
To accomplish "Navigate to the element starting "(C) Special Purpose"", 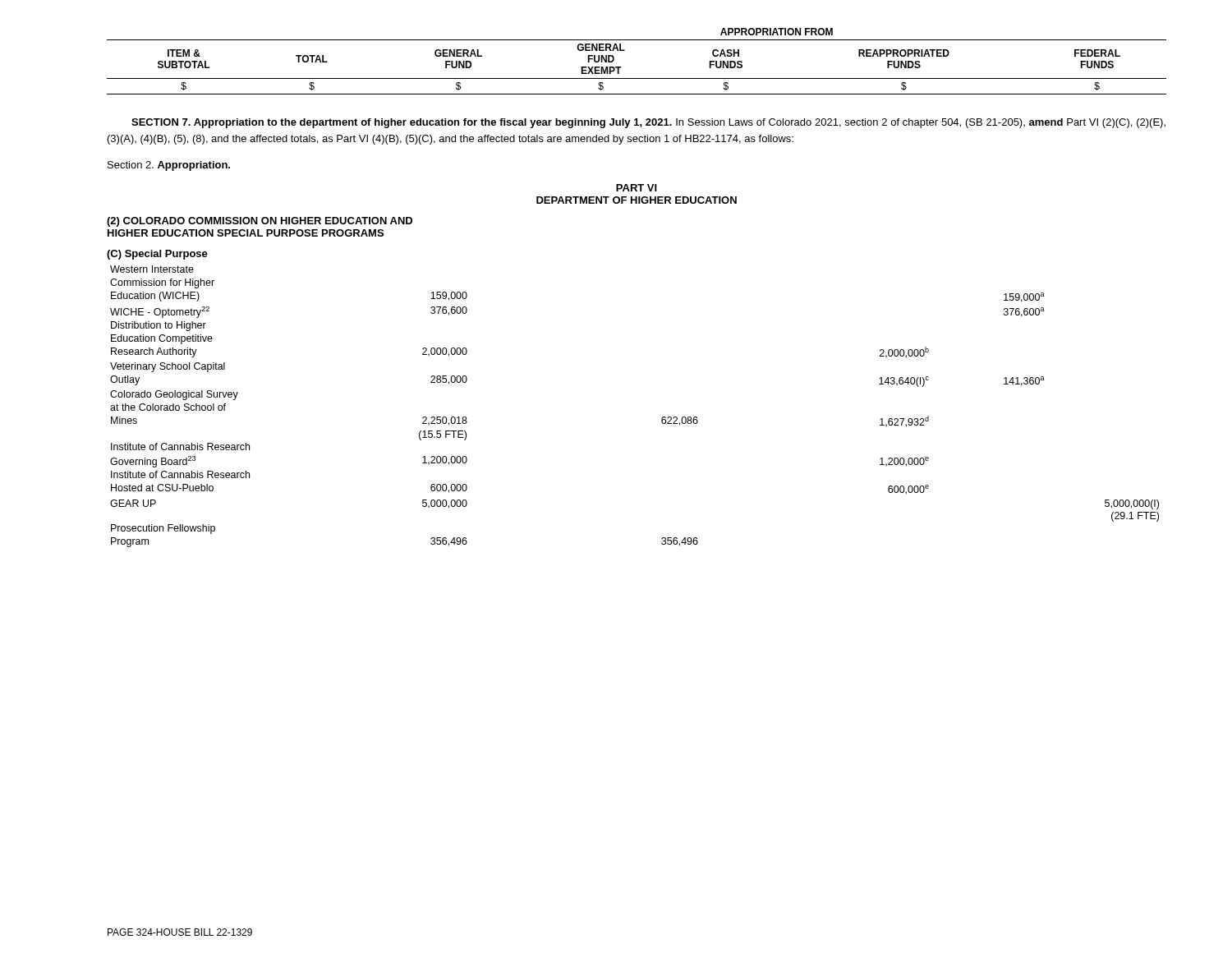I will 157,255.
